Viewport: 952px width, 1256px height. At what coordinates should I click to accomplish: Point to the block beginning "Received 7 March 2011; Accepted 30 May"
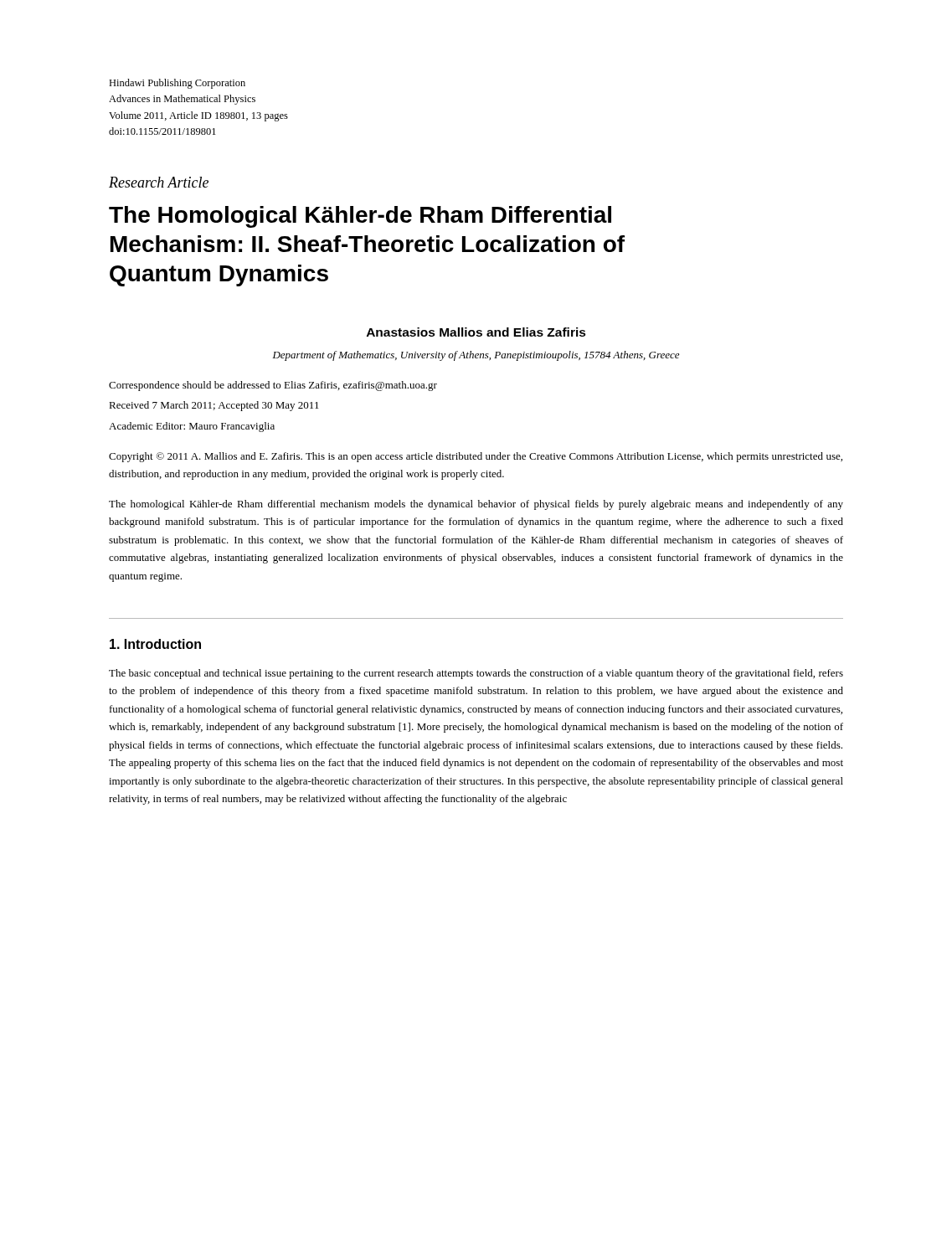214,405
